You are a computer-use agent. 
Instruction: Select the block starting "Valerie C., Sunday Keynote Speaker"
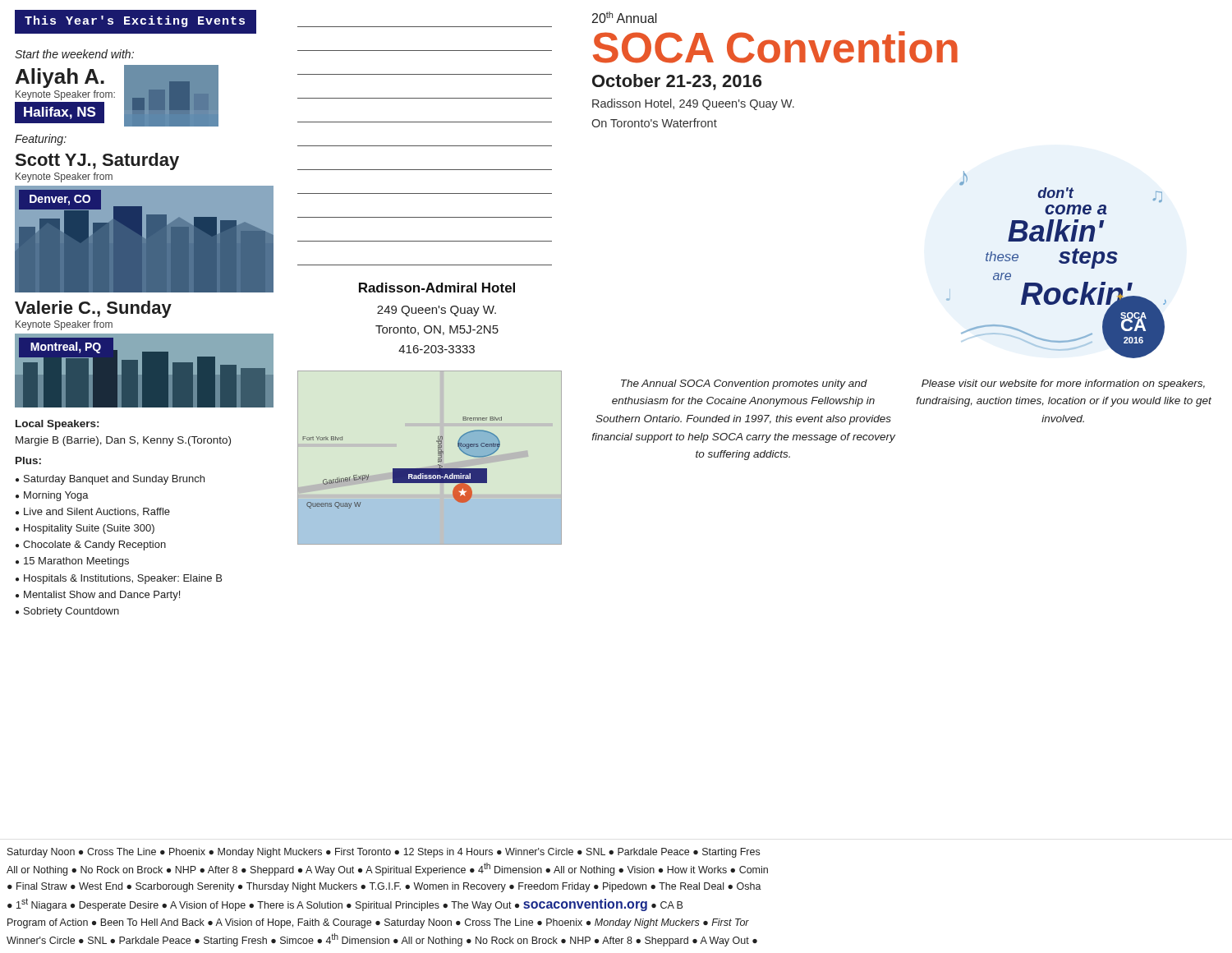150,314
